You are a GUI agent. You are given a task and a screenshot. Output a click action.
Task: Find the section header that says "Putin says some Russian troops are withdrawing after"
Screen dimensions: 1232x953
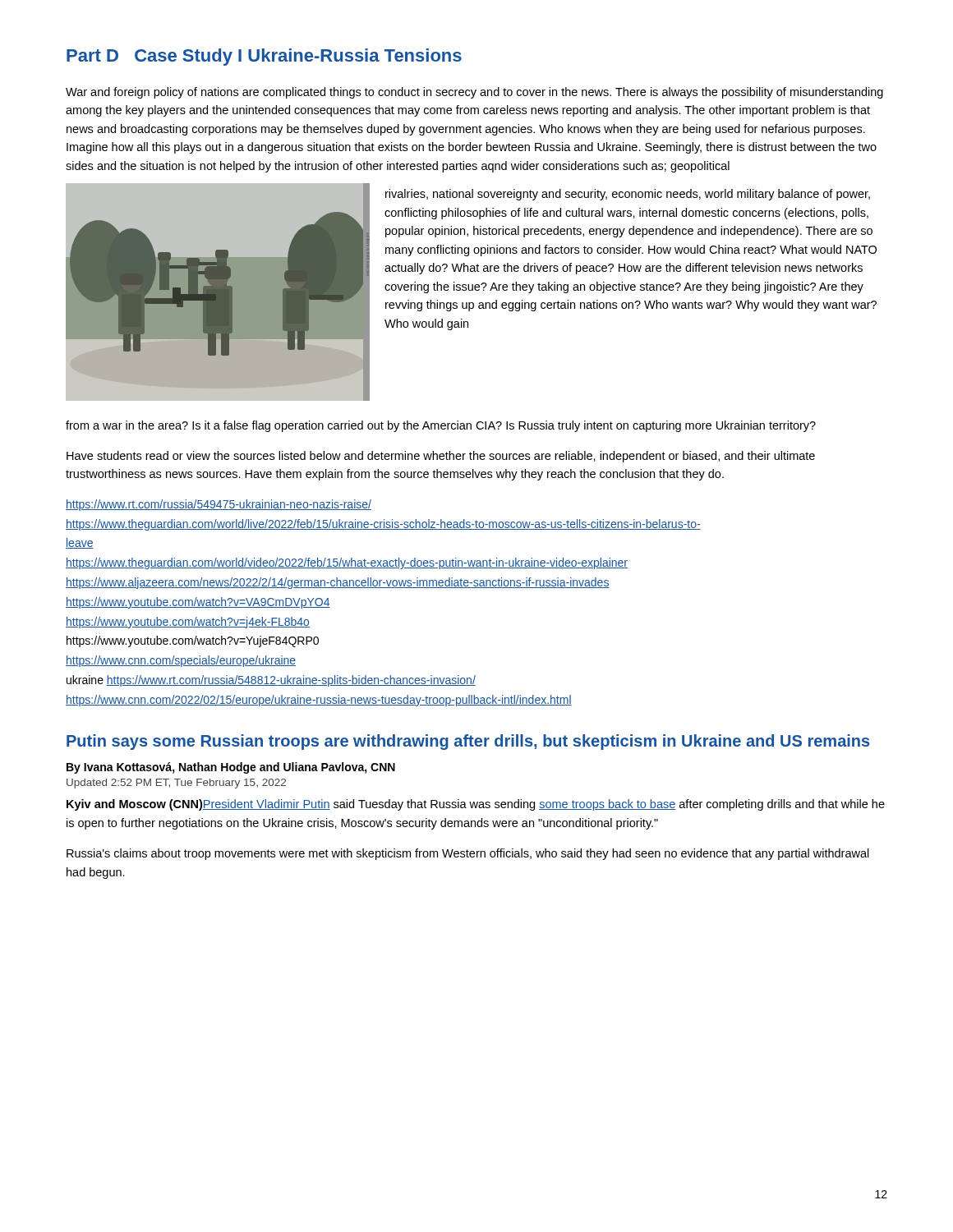[x=476, y=741]
